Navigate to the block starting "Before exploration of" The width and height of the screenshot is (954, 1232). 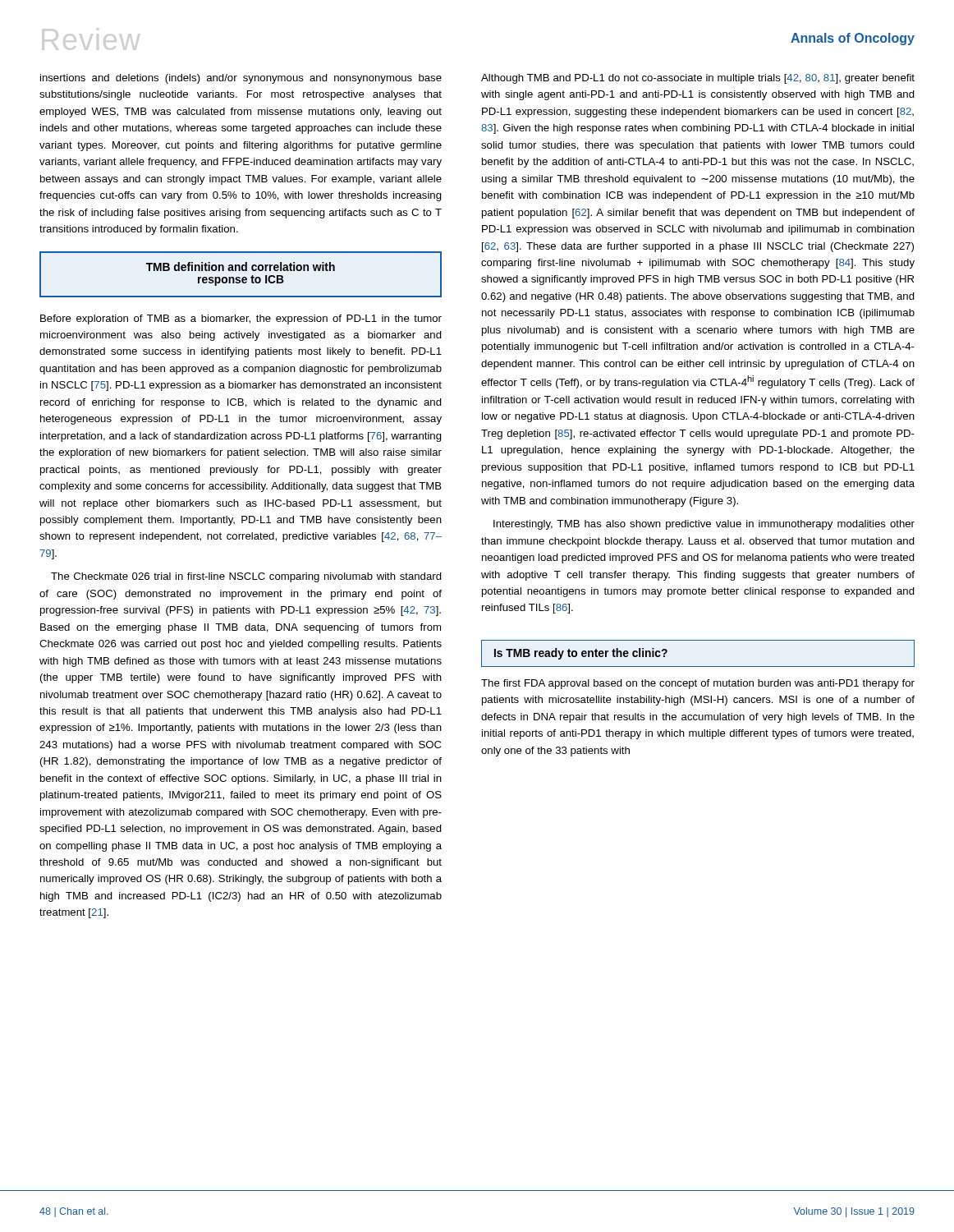point(241,616)
